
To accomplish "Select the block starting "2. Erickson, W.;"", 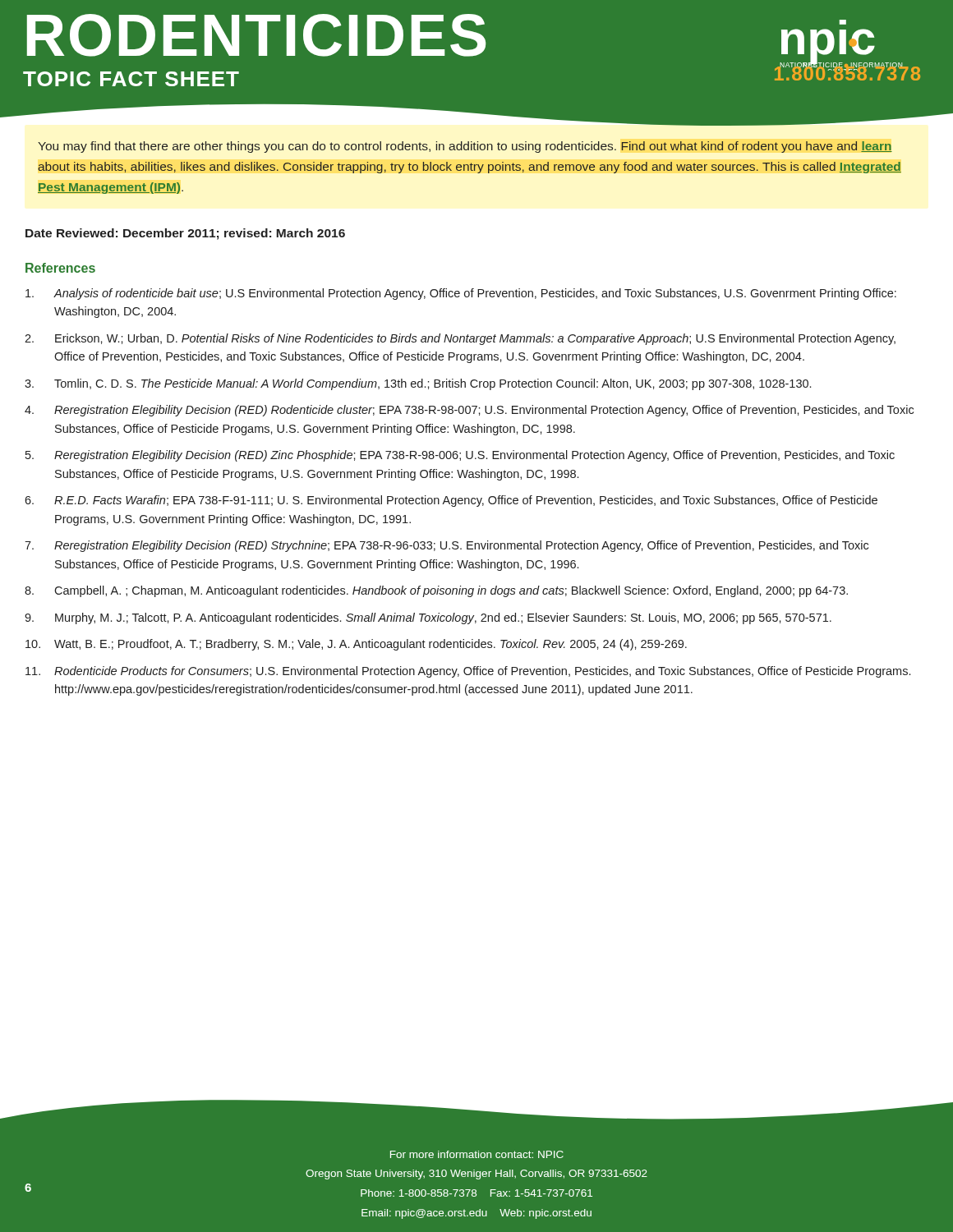I will pos(476,348).
